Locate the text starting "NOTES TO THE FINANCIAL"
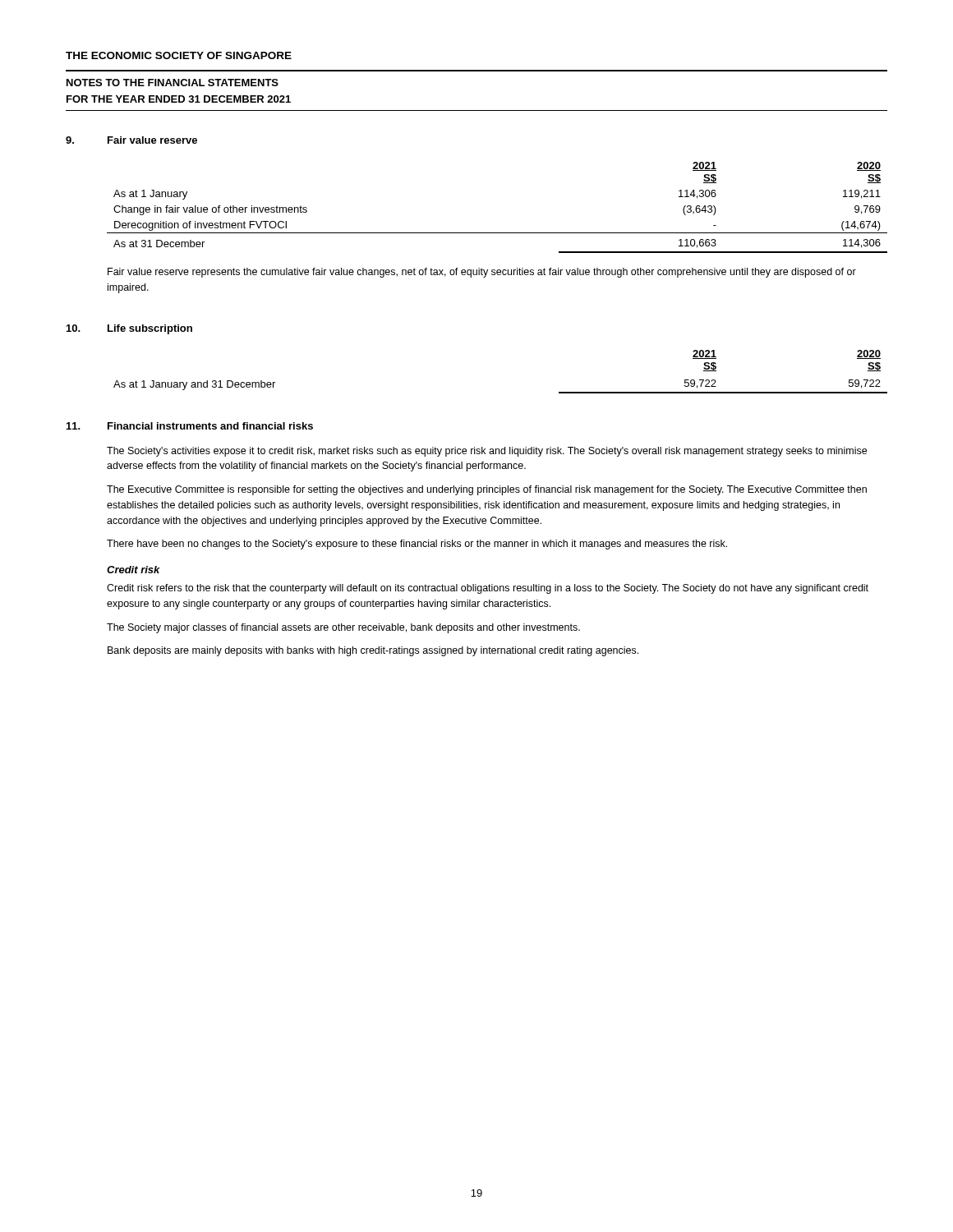 (173, 83)
